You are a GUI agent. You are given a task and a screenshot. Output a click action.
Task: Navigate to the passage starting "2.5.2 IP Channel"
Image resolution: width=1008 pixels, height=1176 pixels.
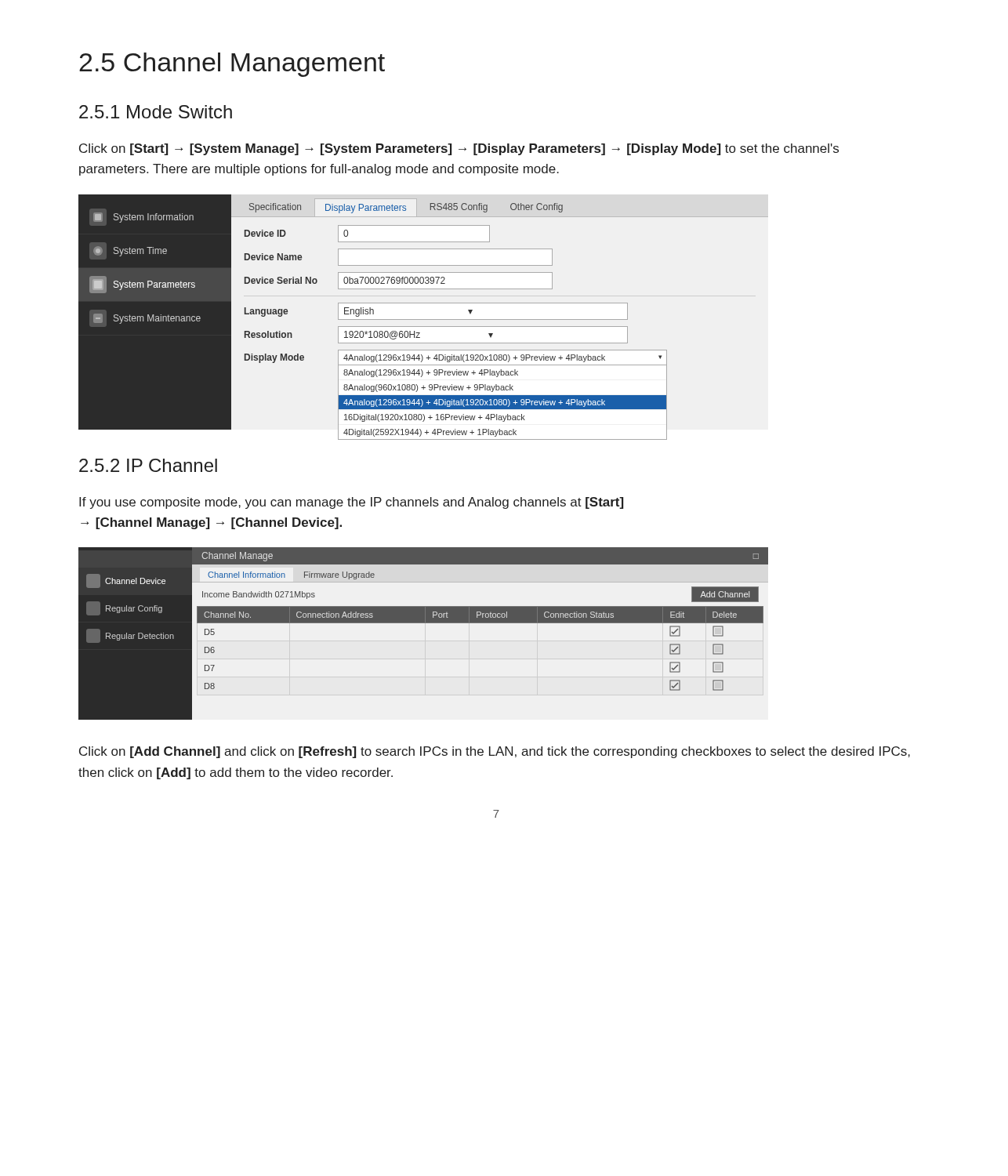coord(148,465)
